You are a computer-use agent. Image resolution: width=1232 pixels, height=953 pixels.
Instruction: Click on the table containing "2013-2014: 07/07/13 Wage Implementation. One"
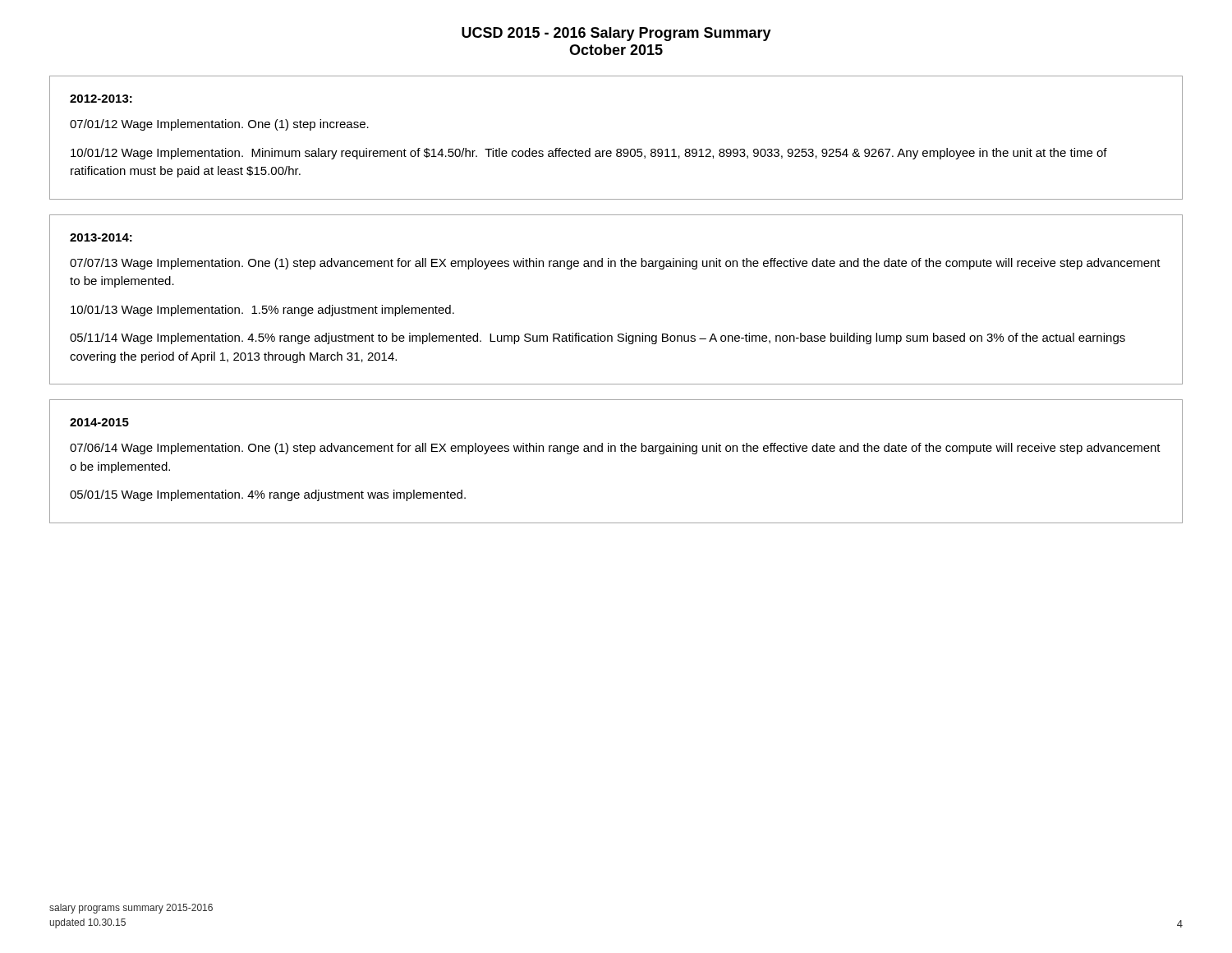tap(616, 299)
